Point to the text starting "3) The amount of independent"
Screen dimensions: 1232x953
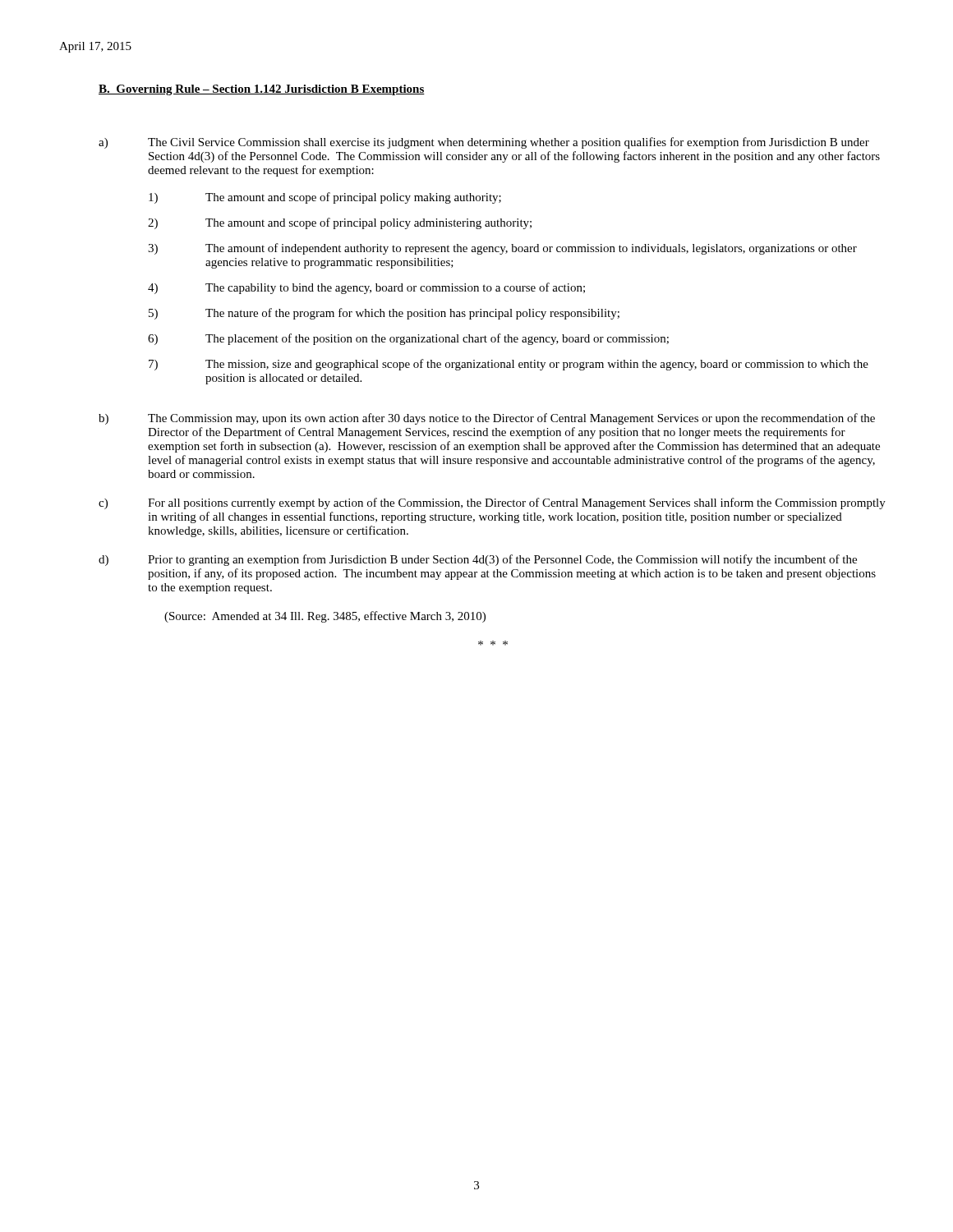tap(518, 255)
